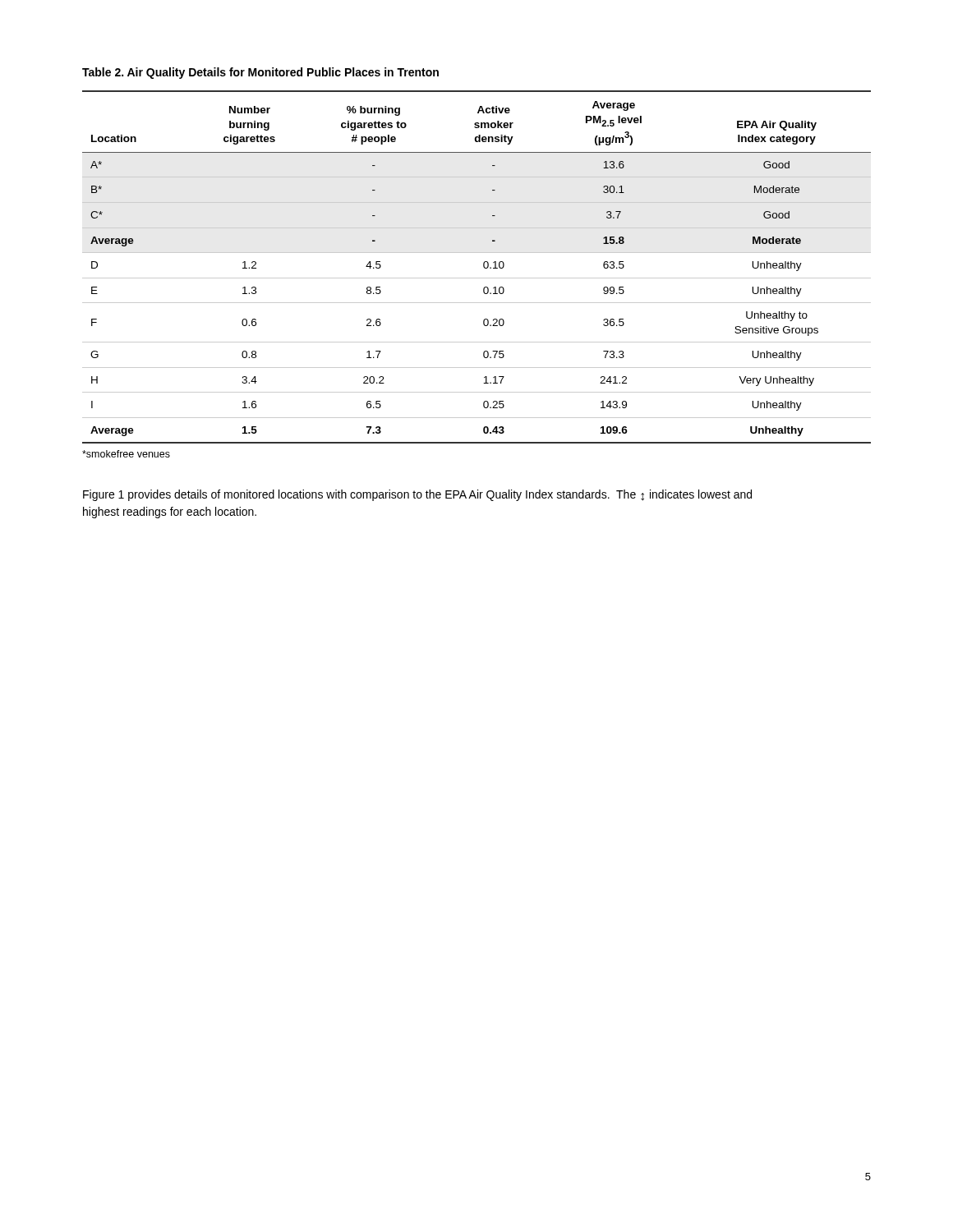This screenshot has width=953, height=1232.
Task: Click a caption
Action: tap(261, 72)
